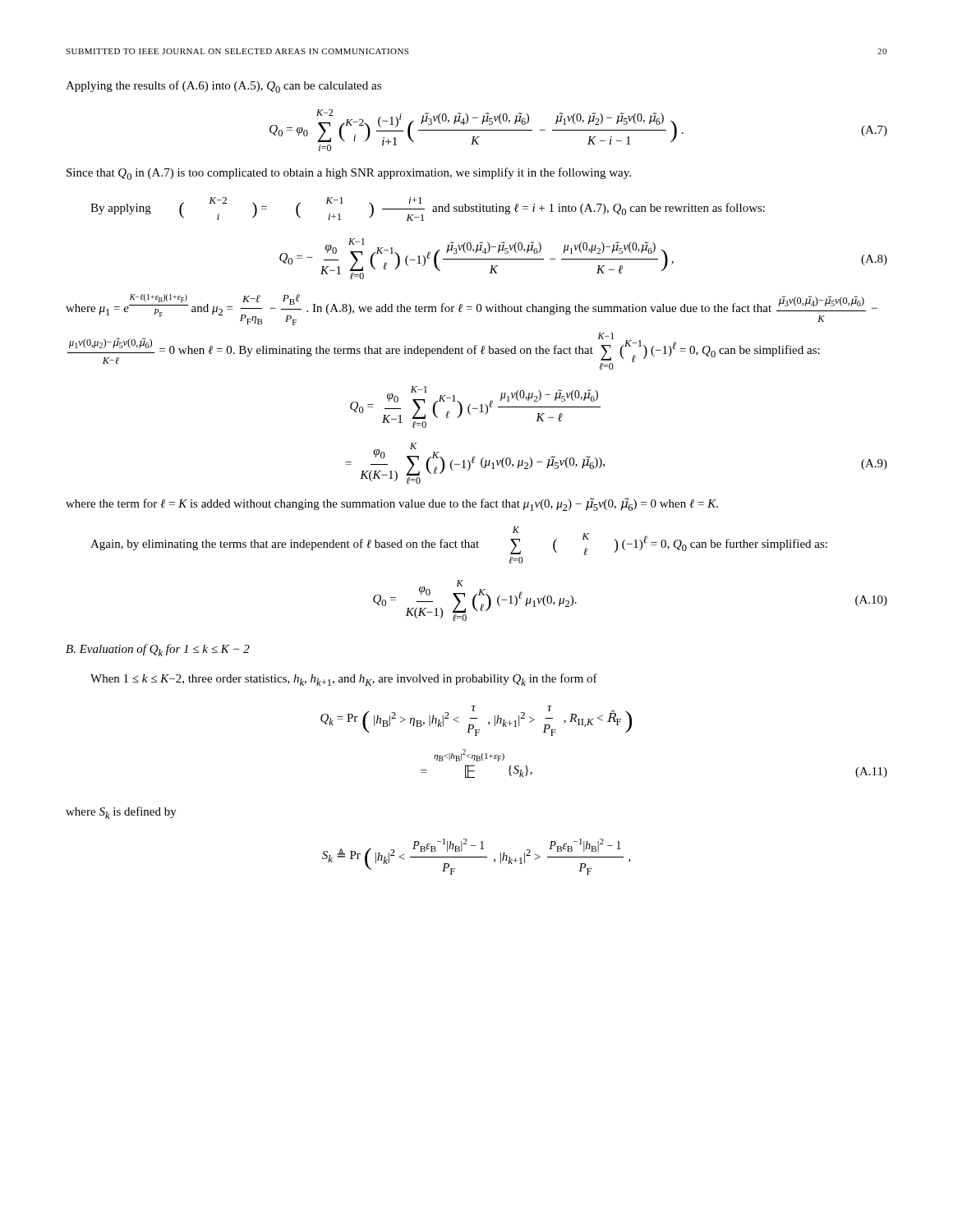Point to the element starting "B. Evaluation of"

(158, 650)
